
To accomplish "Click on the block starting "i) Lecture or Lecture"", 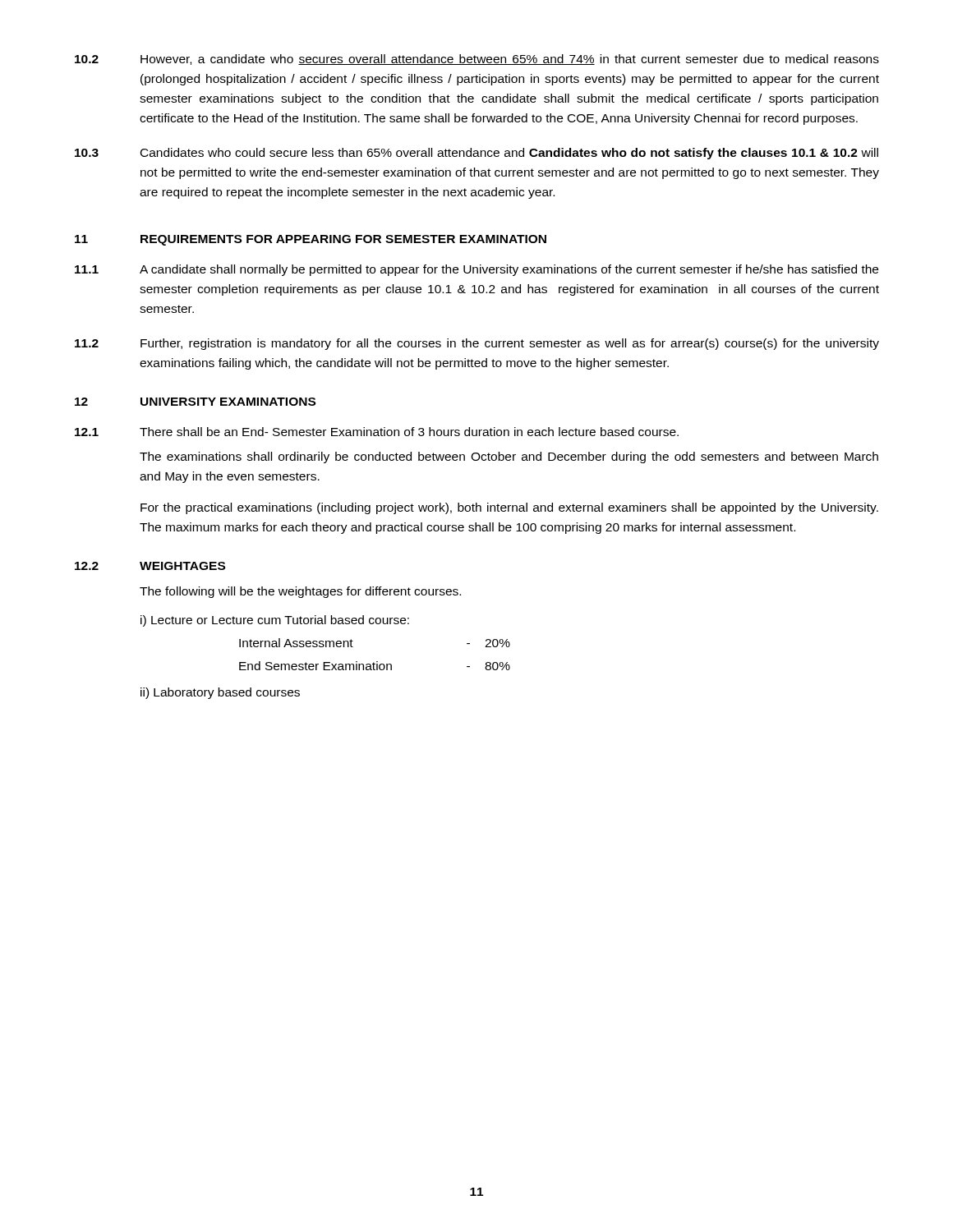I will (x=509, y=645).
